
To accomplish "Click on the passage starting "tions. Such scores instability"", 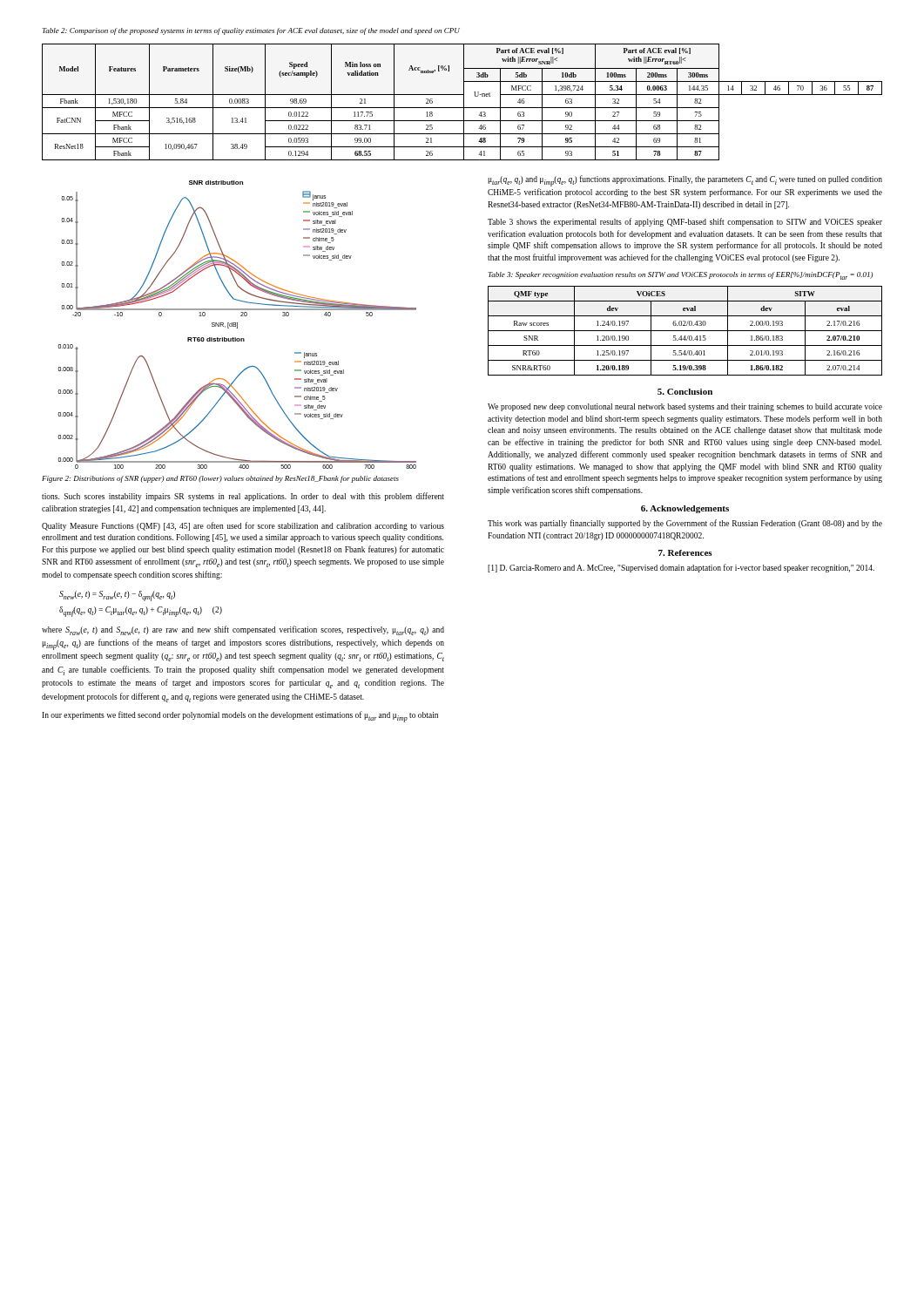I will (x=243, y=503).
